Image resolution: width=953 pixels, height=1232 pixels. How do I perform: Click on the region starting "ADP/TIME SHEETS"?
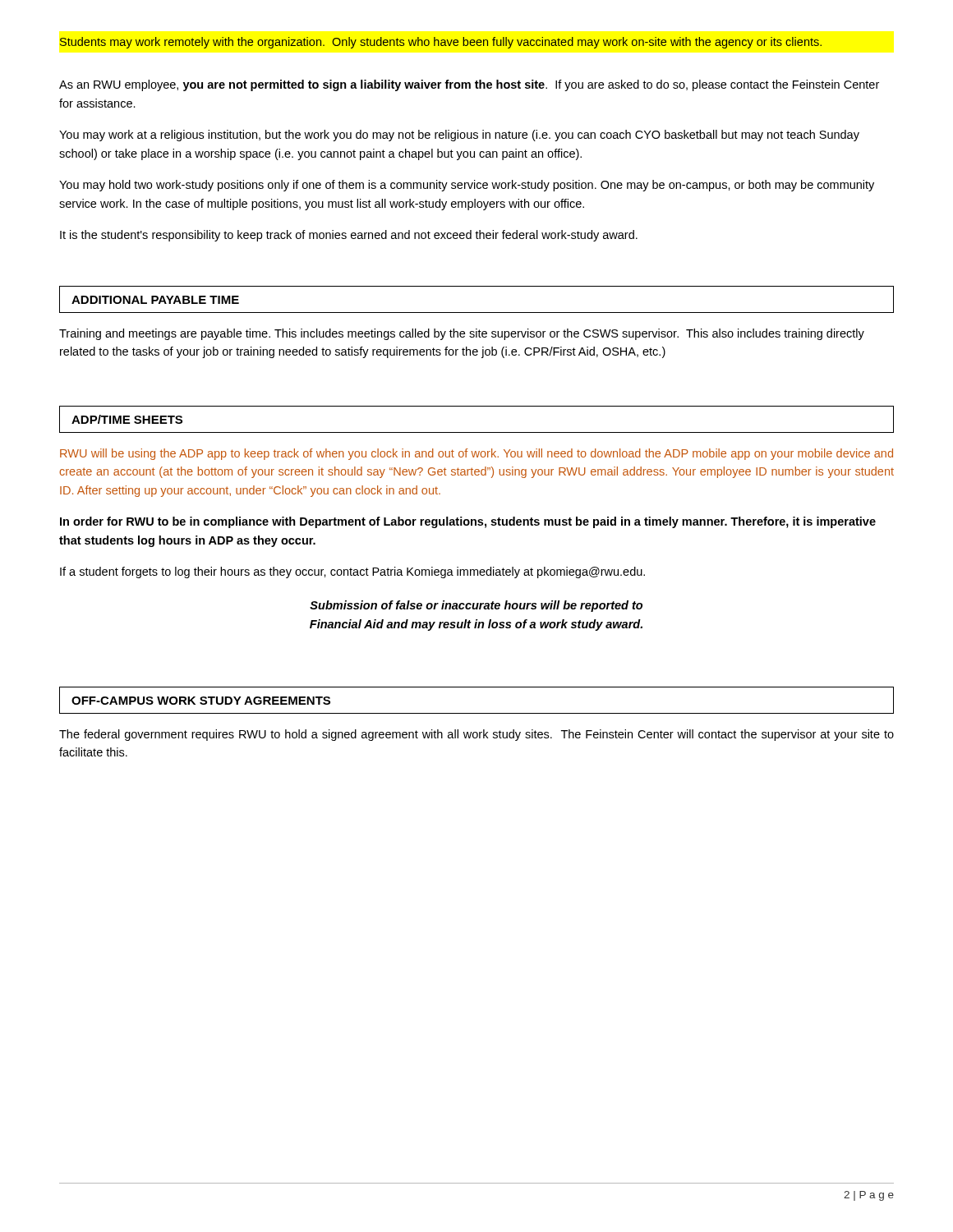pyautogui.click(x=127, y=419)
